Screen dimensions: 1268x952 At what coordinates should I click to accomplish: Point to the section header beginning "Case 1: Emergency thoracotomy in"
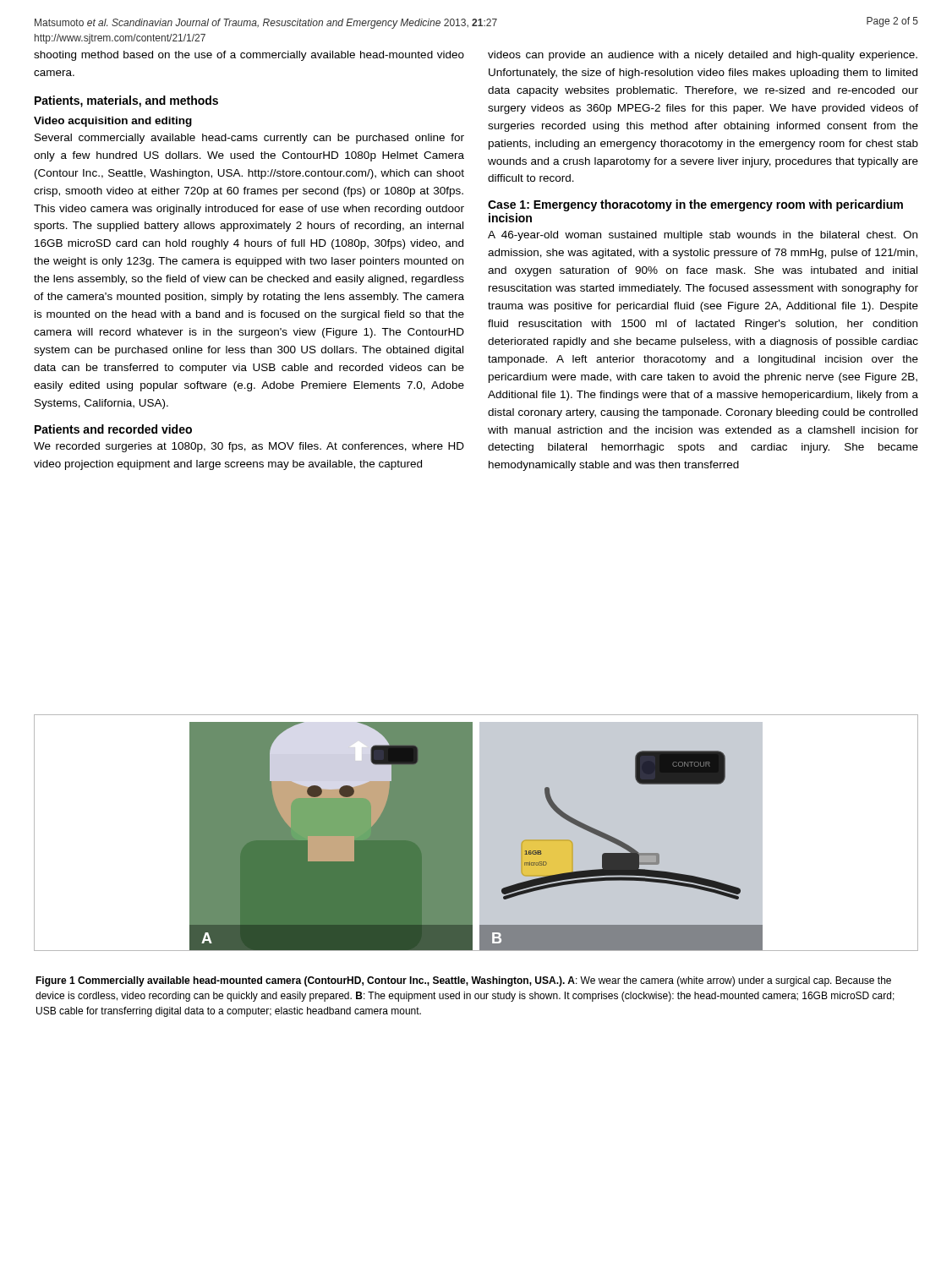pos(696,212)
